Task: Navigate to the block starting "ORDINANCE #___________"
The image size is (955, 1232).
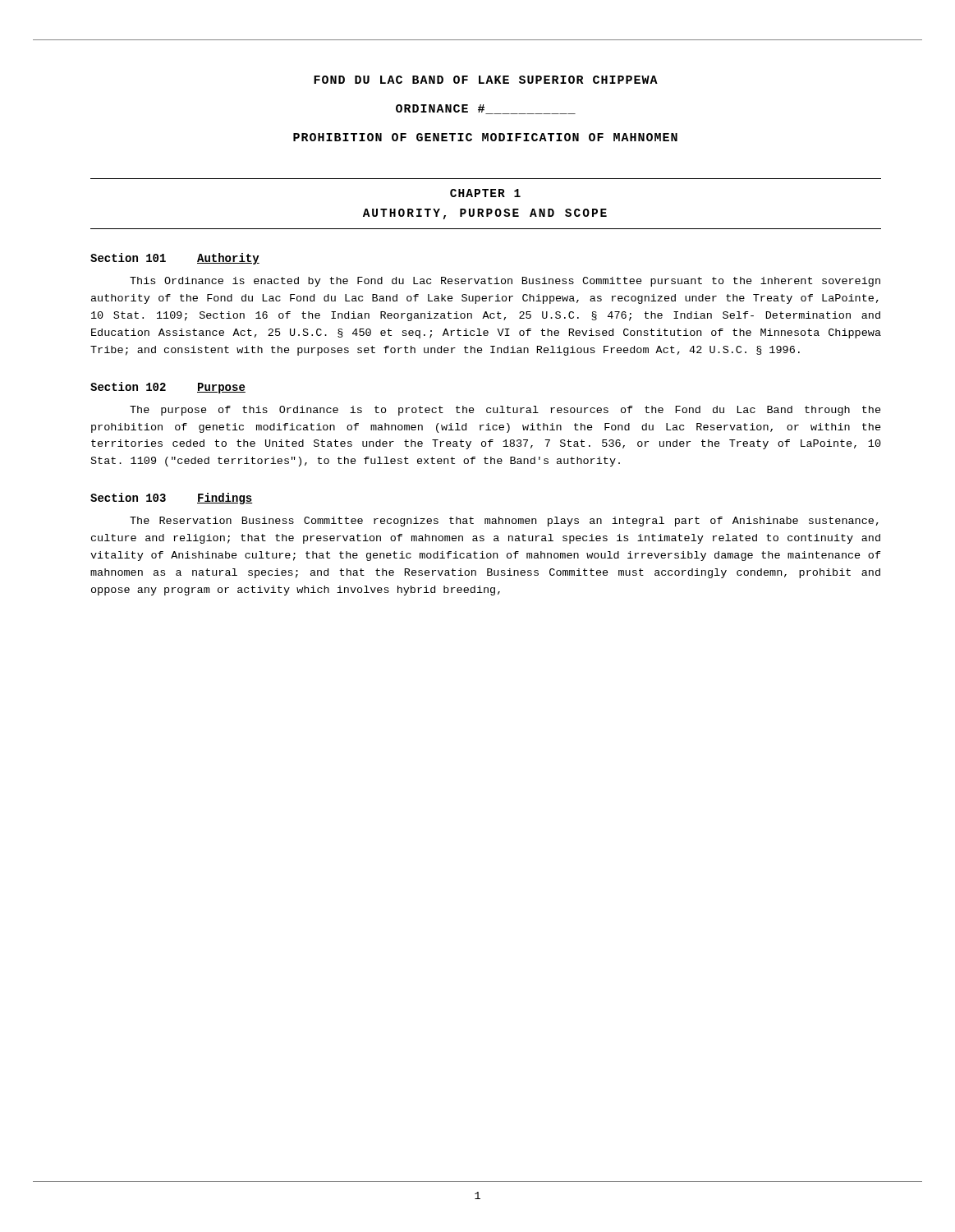Action: click(x=486, y=110)
